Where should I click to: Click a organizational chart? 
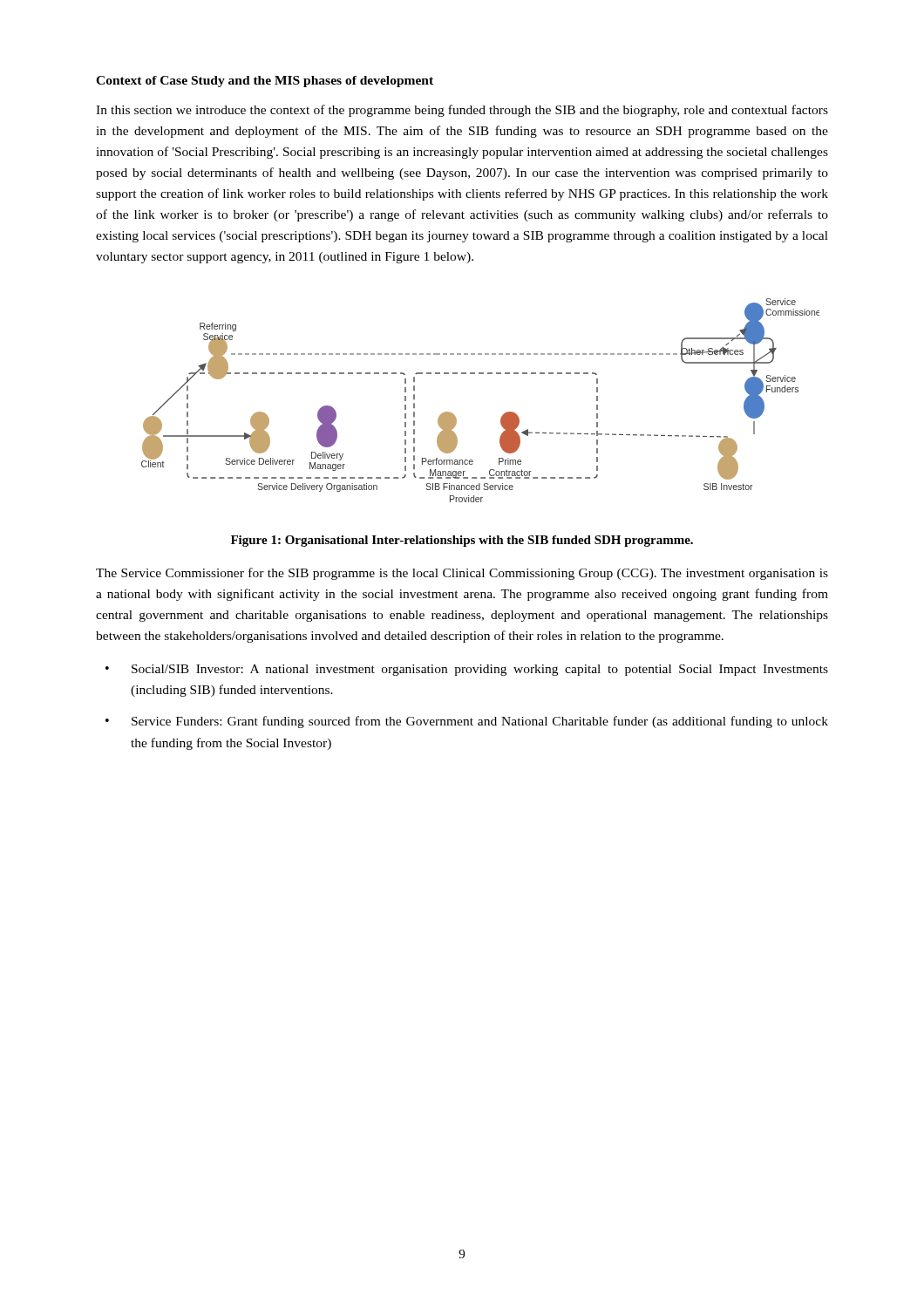pyautogui.click(x=462, y=404)
